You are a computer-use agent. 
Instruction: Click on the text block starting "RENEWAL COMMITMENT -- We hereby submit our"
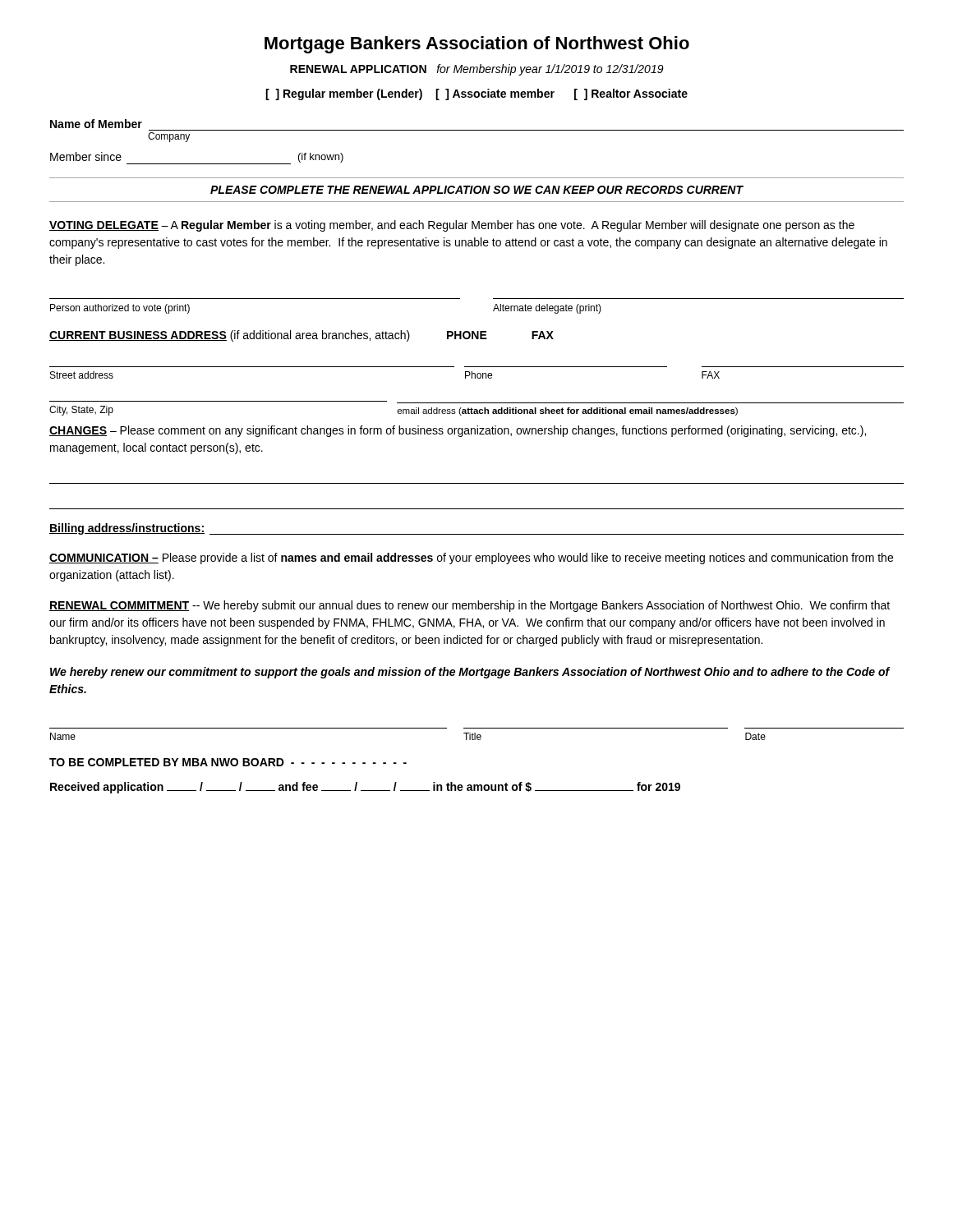470,623
